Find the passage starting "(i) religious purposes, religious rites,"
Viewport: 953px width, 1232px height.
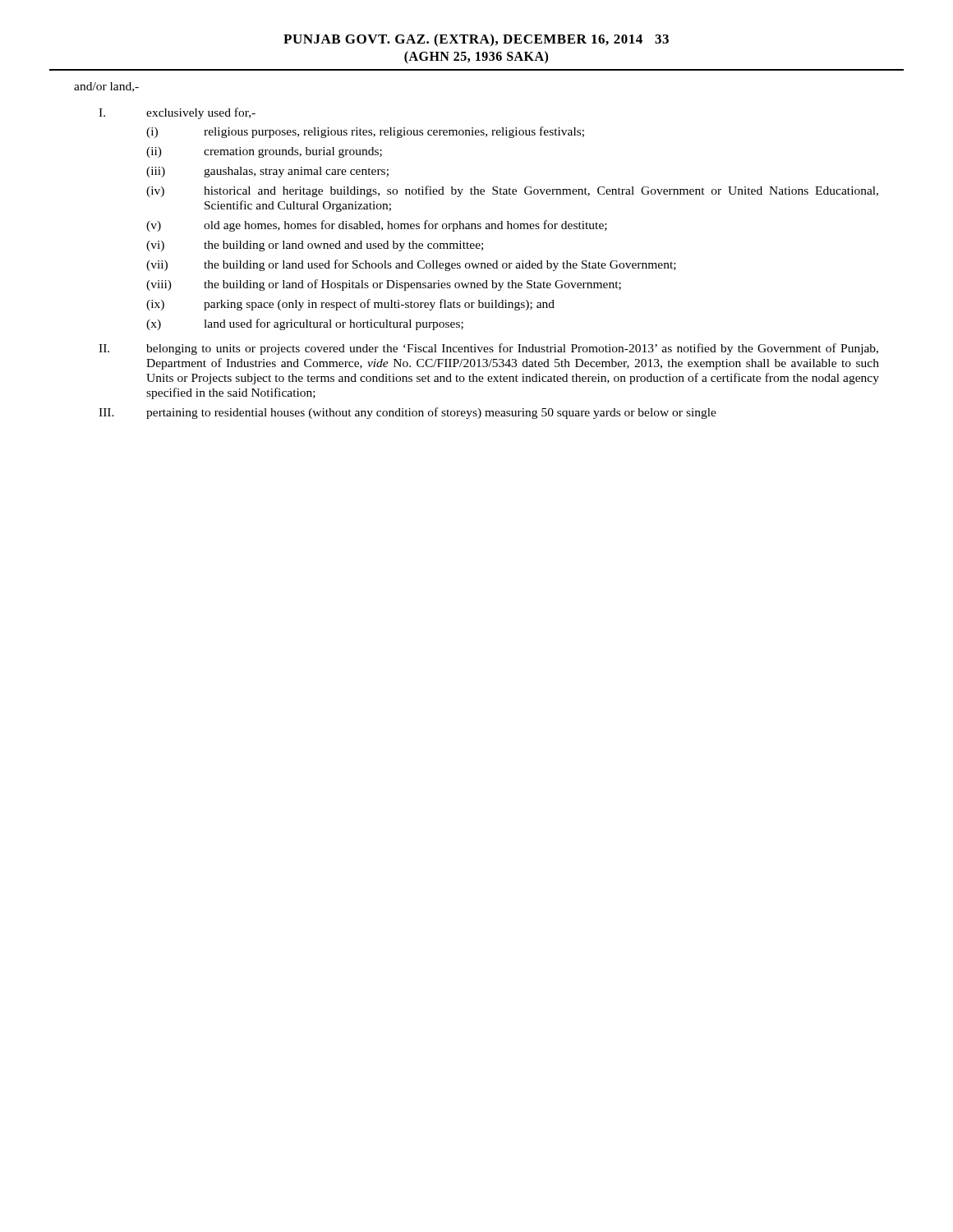(513, 131)
